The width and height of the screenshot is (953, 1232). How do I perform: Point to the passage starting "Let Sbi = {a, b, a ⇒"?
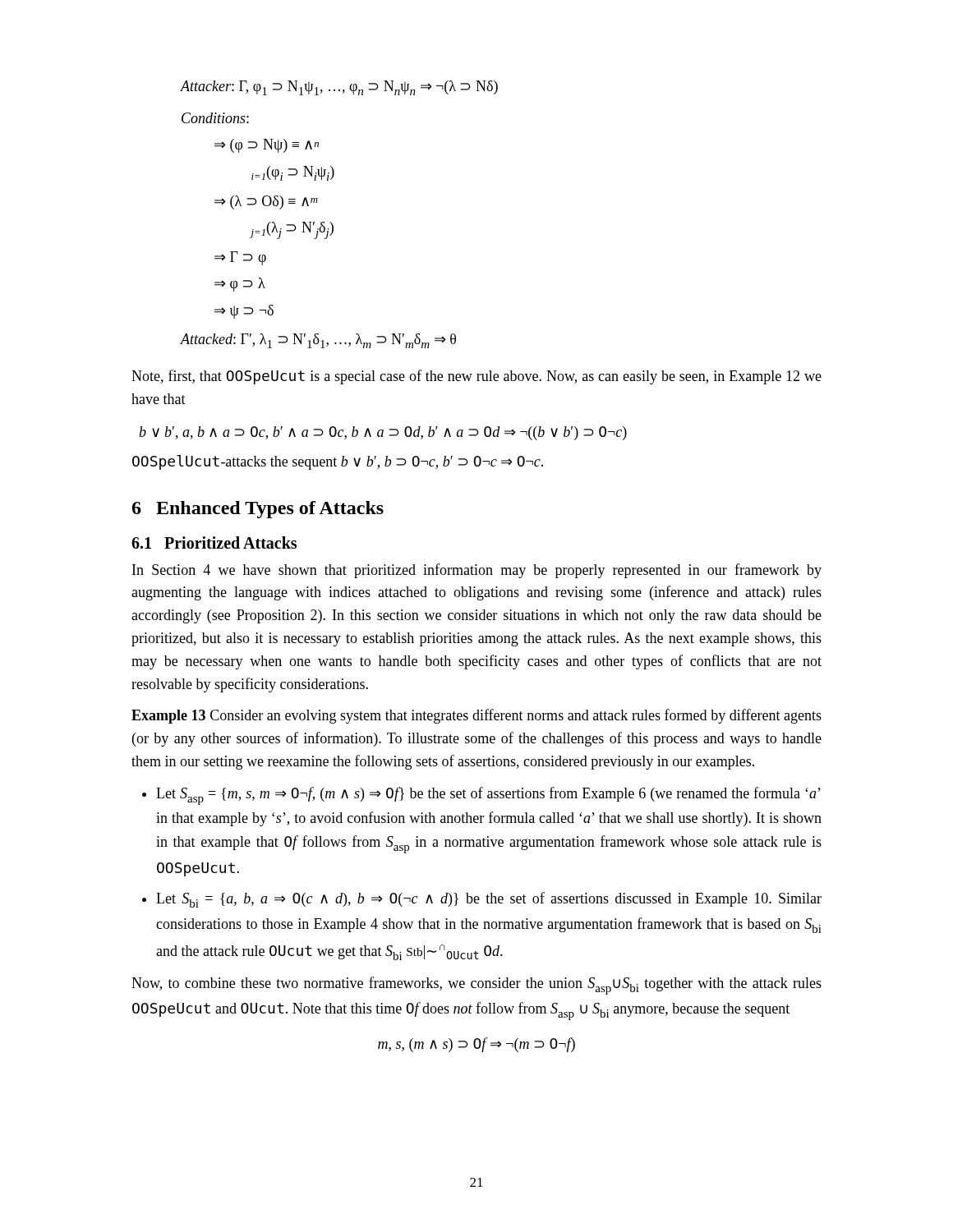click(489, 926)
